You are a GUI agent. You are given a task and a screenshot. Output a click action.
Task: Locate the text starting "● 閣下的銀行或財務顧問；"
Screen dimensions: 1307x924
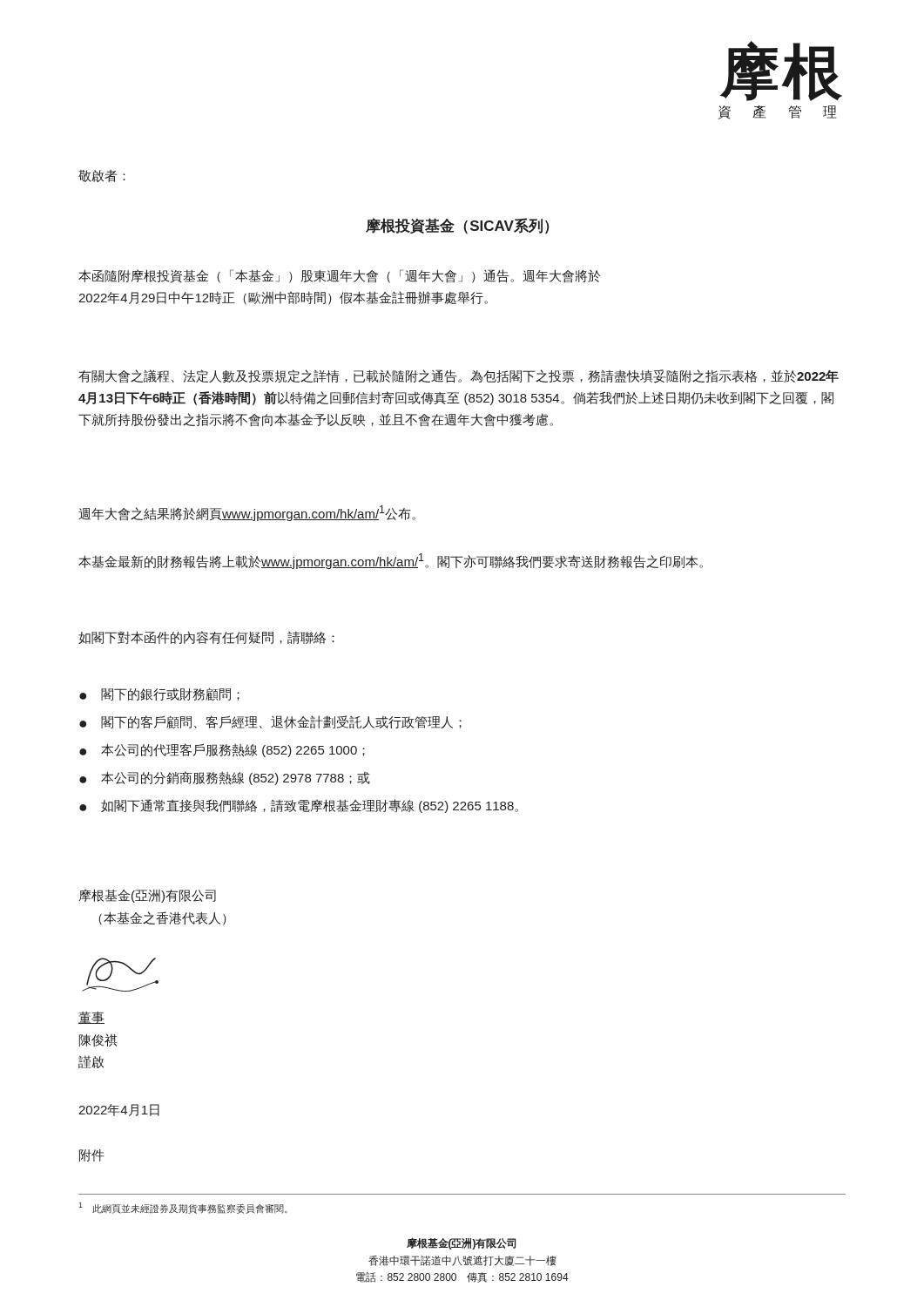pyautogui.click(x=162, y=696)
